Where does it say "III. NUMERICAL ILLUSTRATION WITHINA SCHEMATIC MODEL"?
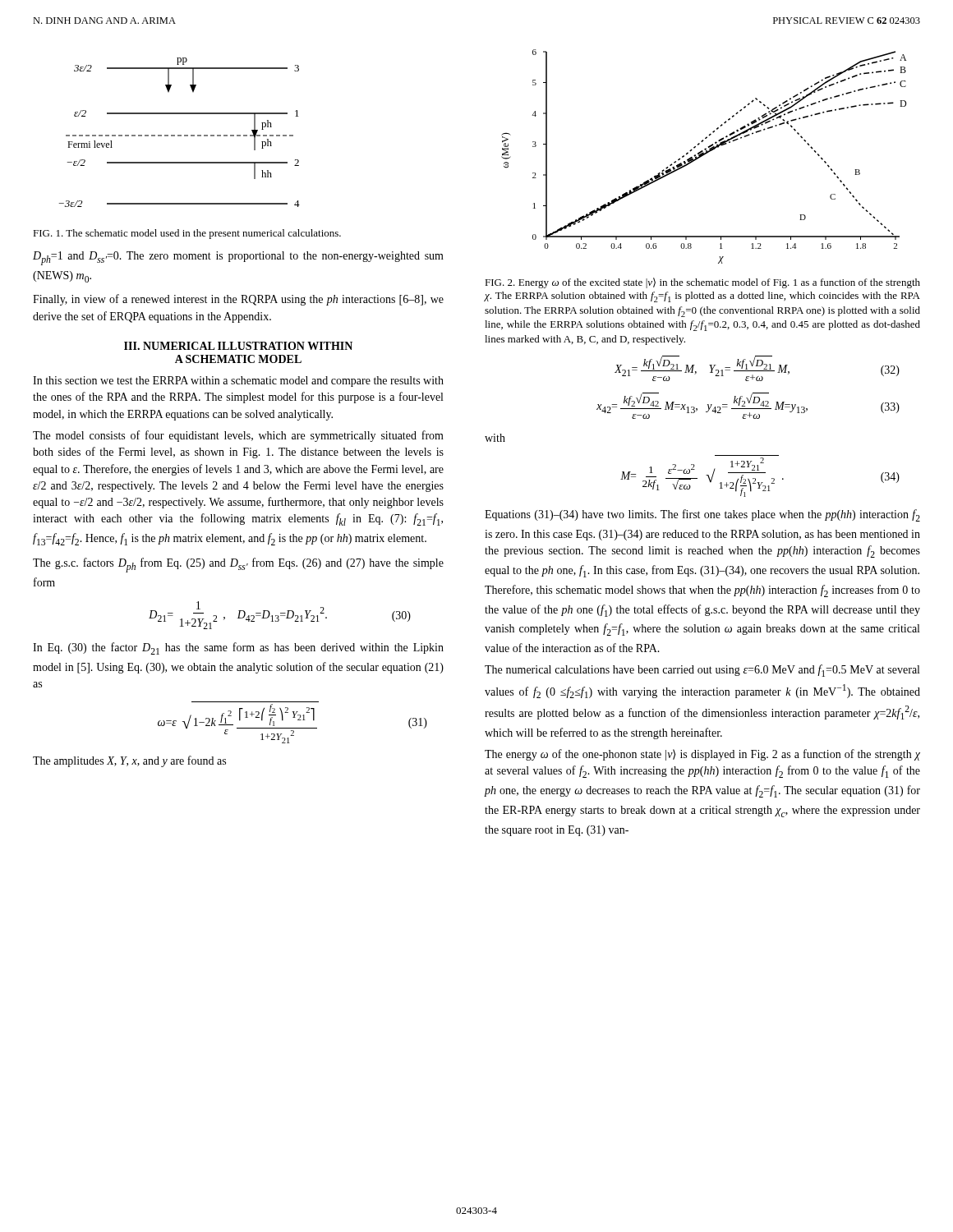Image resolution: width=953 pixels, height=1232 pixels. (238, 353)
